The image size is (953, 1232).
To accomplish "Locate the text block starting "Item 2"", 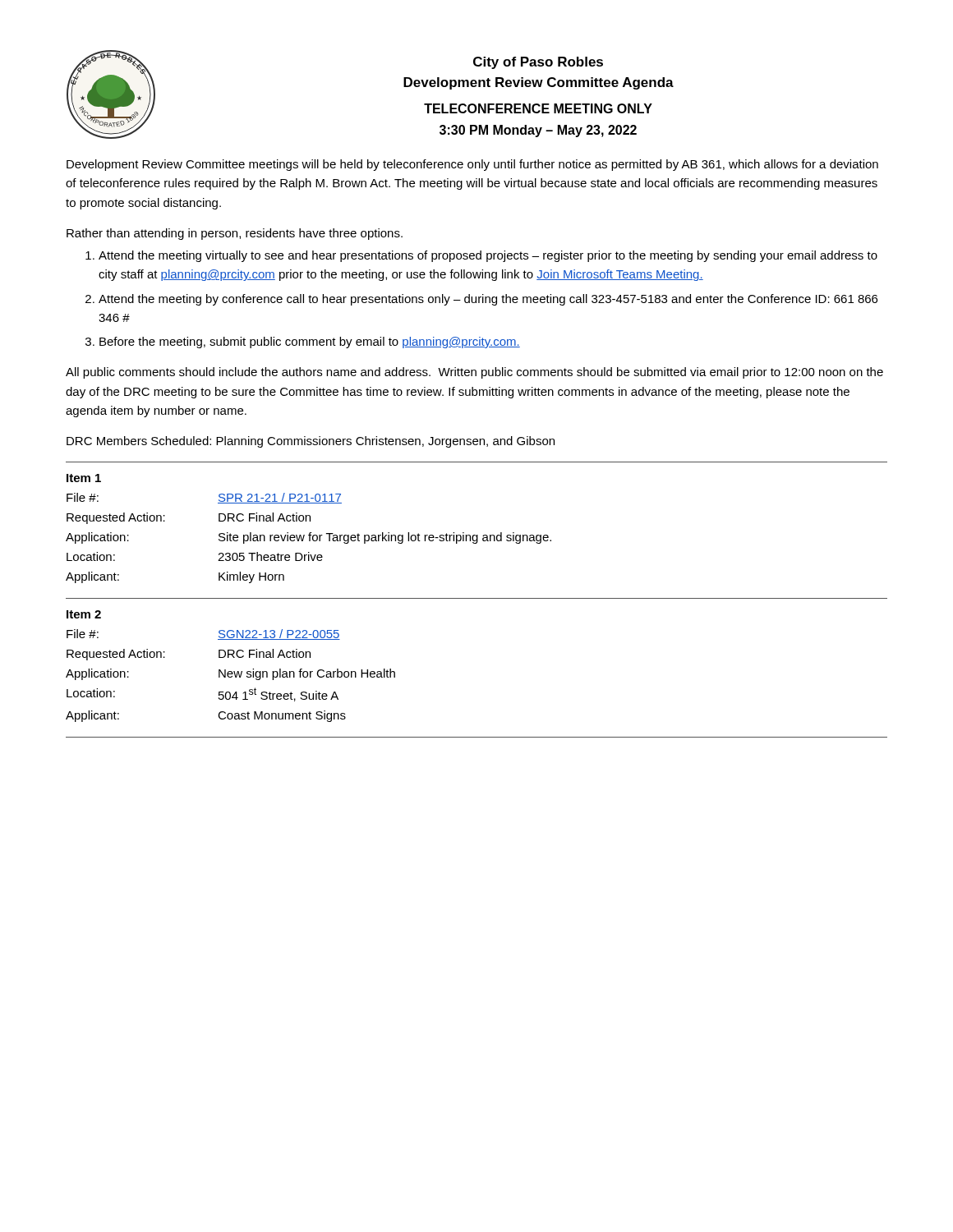I will point(84,614).
